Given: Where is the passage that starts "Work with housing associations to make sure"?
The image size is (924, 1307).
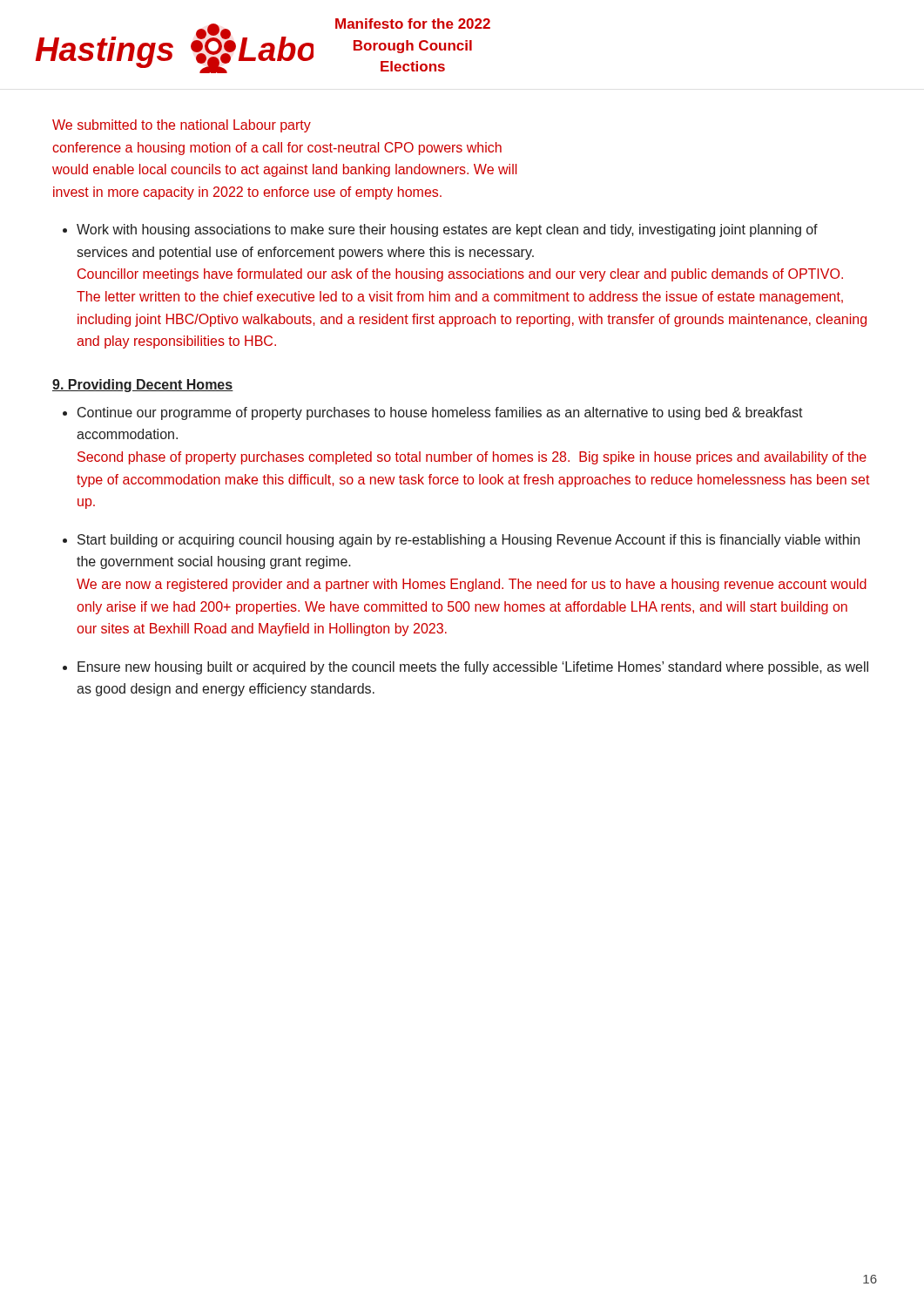Looking at the screenshot, I should click(x=462, y=286).
